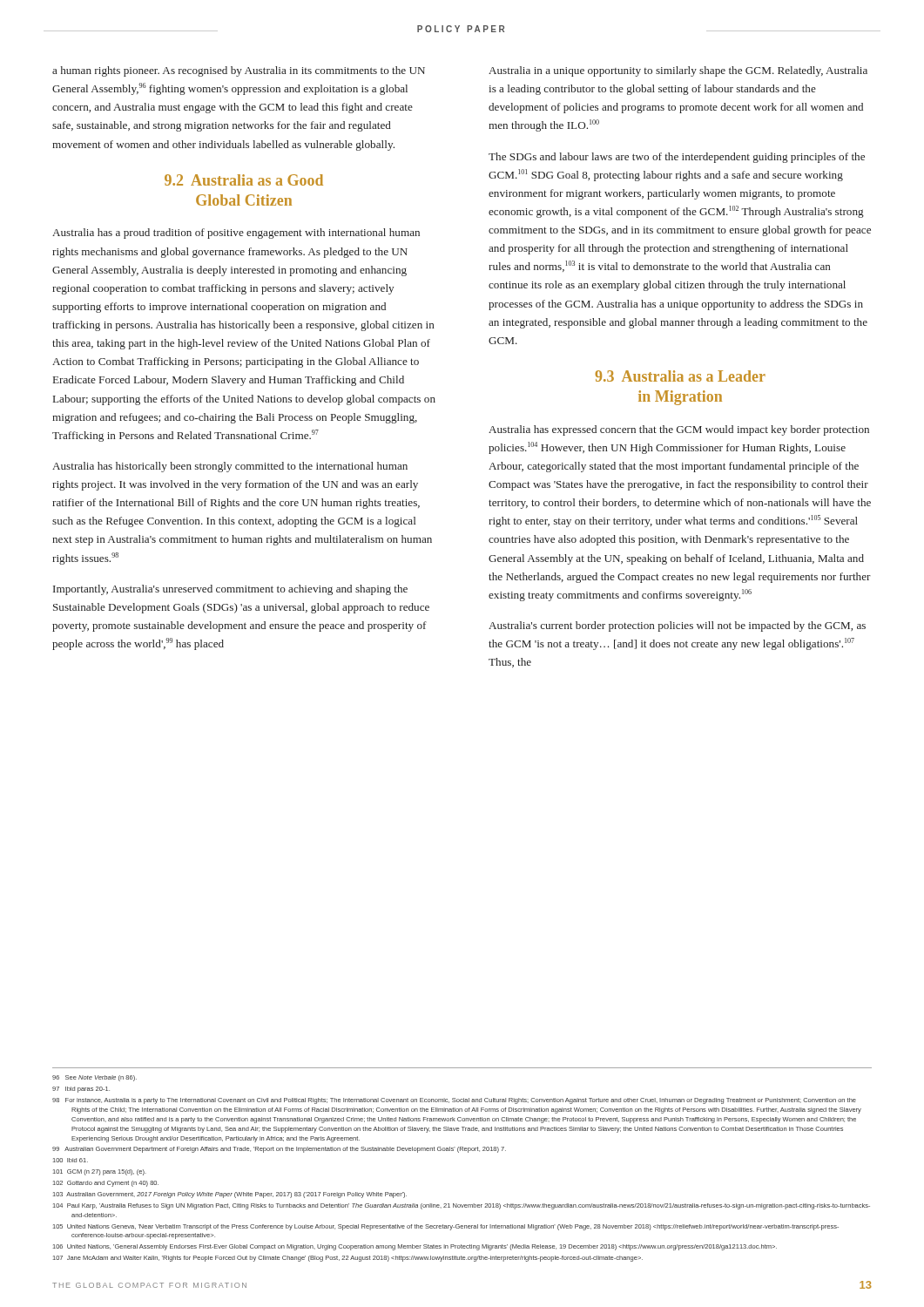Screen dimensions: 1307x924
Task: Click on the section header with the text "9.2 Australia as a"
Action: click(x=244, y=190)
